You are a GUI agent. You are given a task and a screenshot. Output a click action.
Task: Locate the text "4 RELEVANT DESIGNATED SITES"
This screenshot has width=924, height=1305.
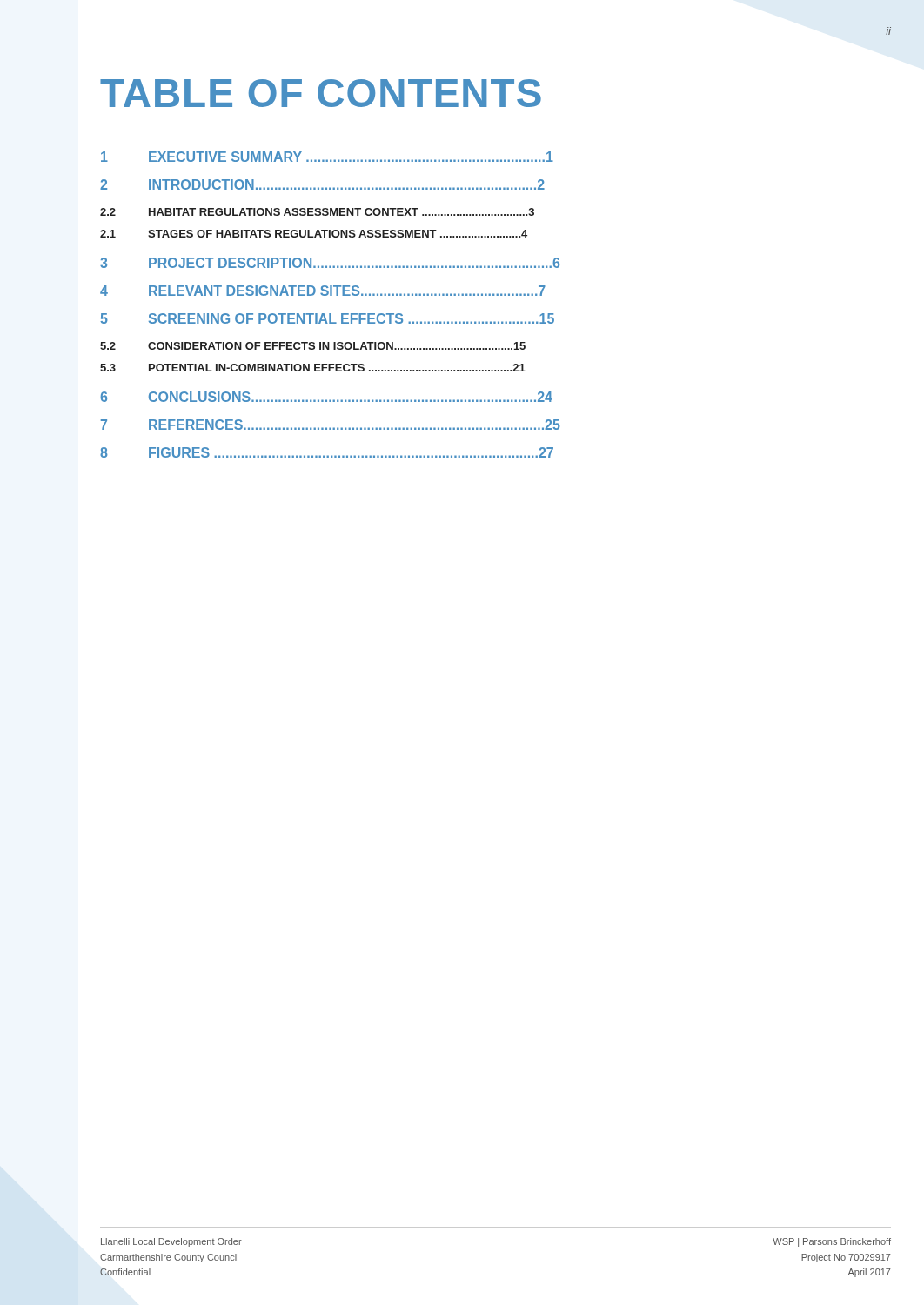coord(490,291)
